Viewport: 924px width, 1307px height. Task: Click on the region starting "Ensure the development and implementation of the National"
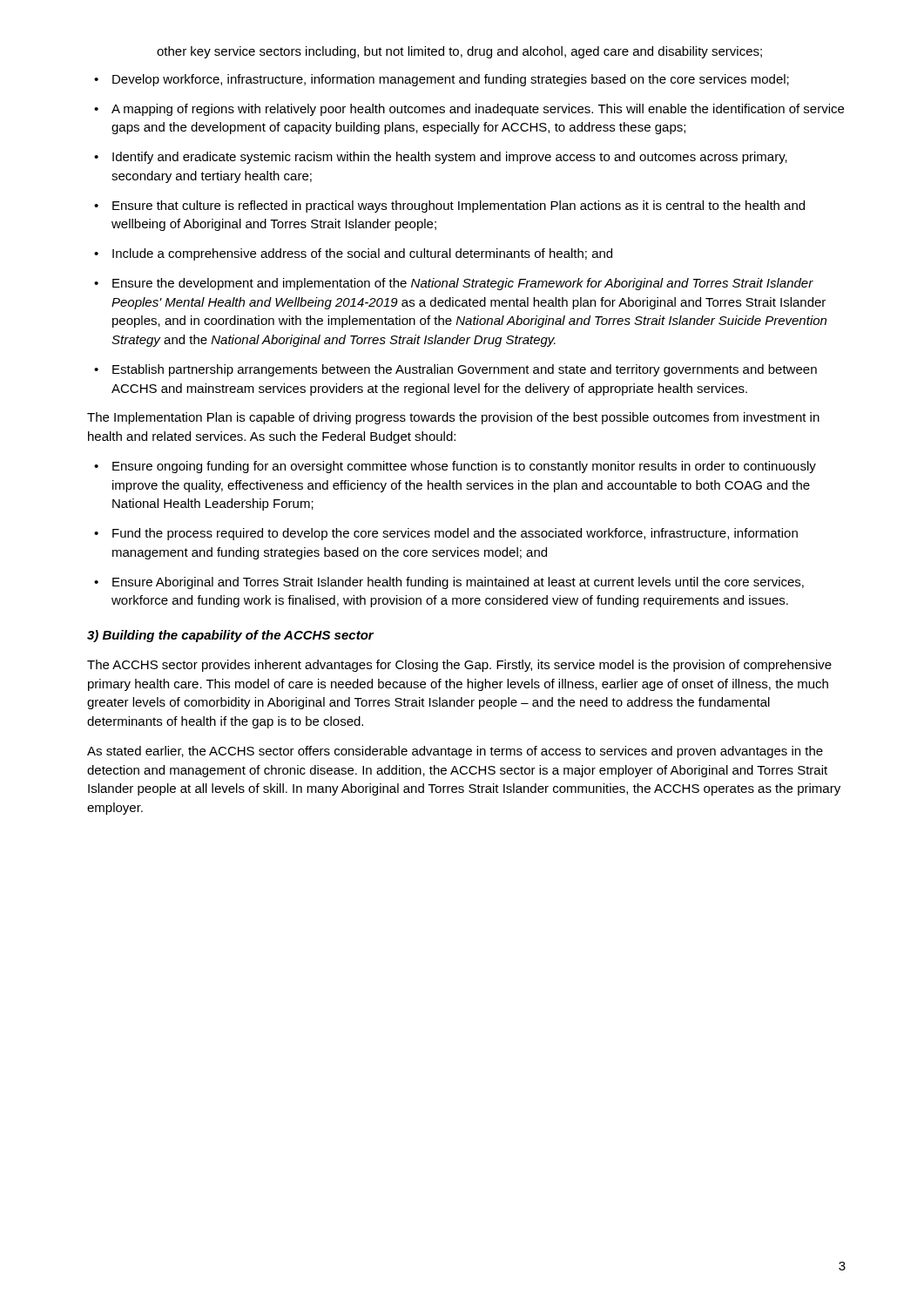pos(466,311)
